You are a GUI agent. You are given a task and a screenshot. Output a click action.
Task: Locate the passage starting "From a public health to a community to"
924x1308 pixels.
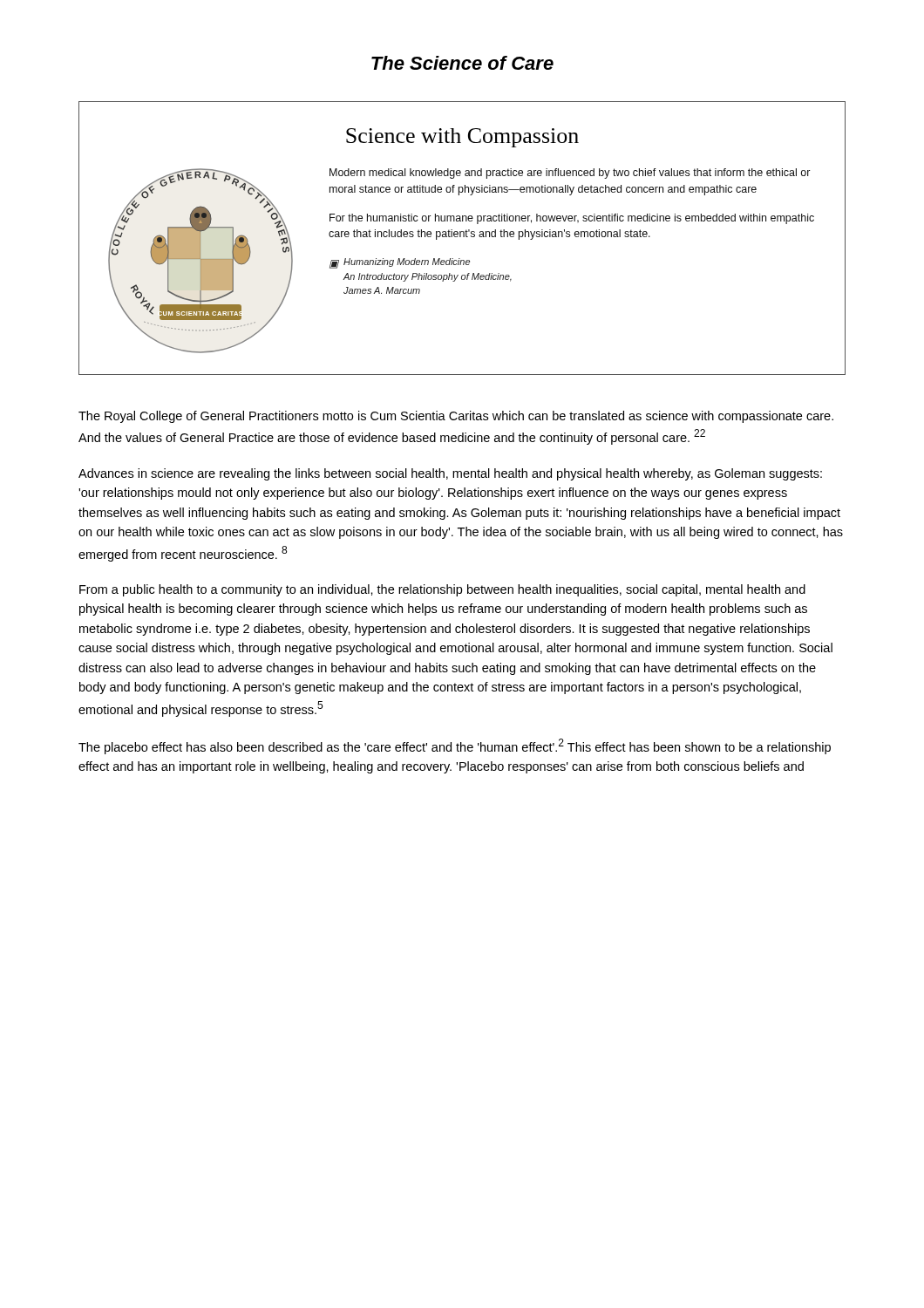[x=456, y=649]
